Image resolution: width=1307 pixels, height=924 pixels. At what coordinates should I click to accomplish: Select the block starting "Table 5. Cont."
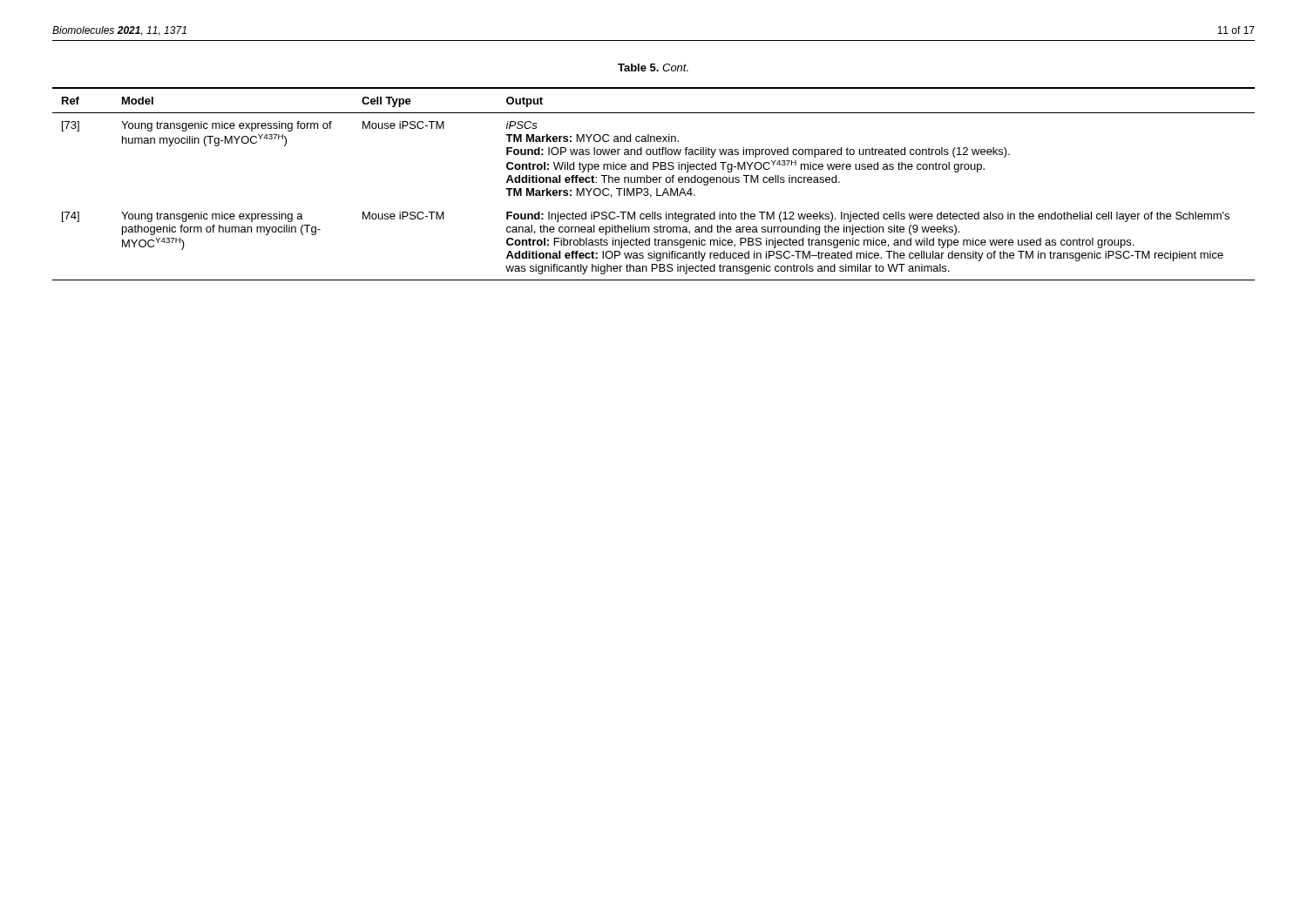click(654, 67)
